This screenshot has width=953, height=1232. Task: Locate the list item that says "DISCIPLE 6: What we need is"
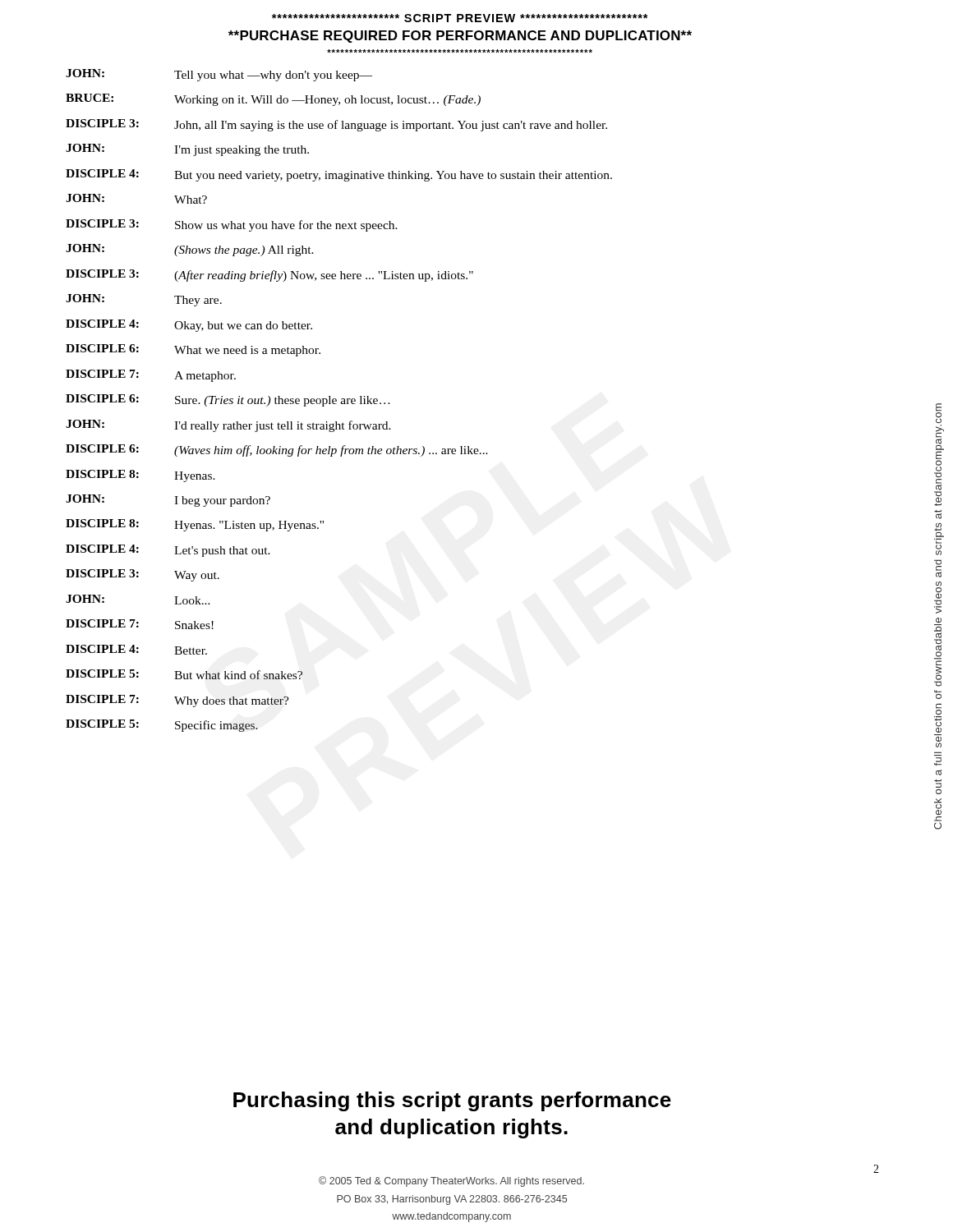[193, 350]
